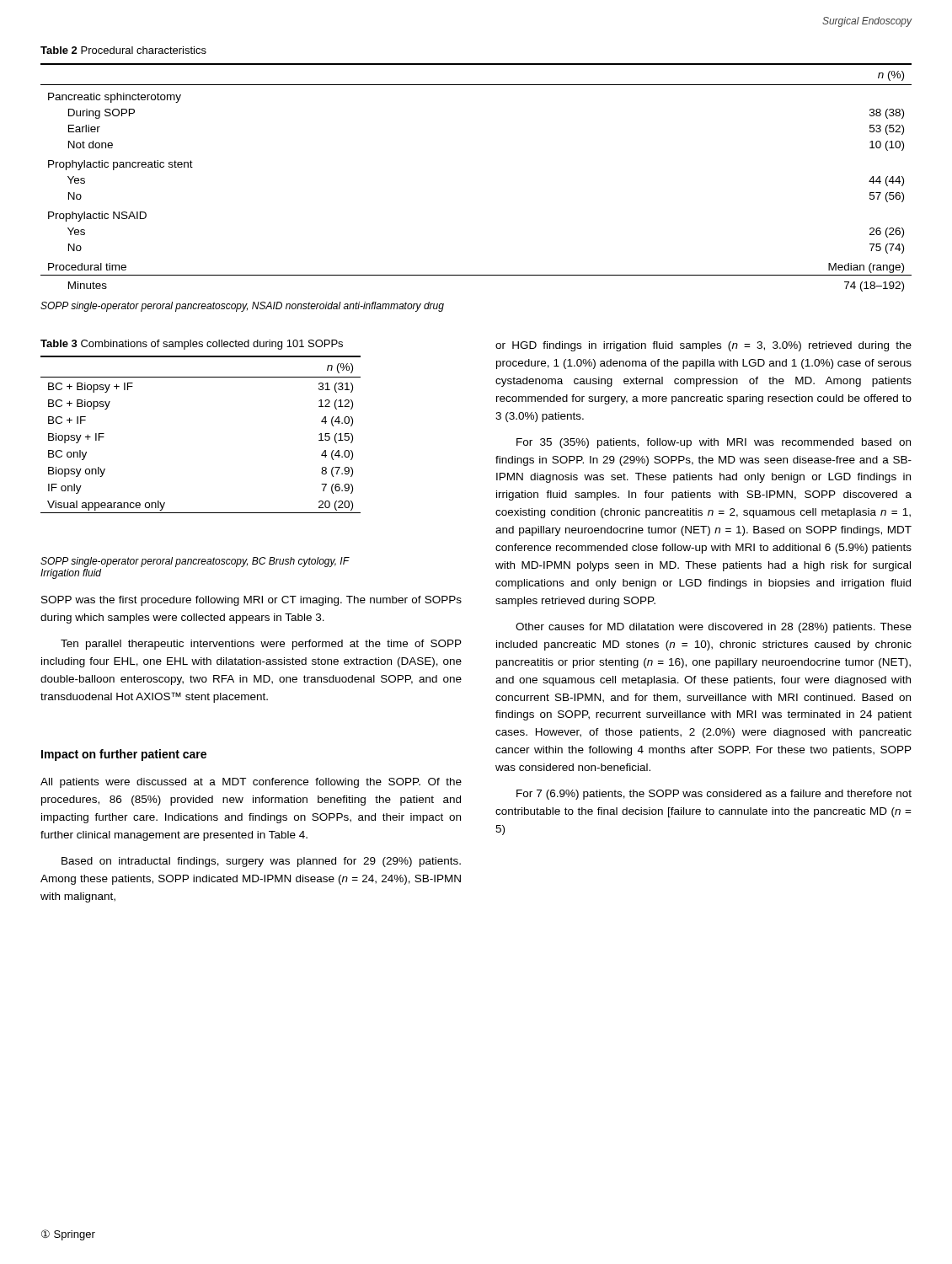This screenshot has width=952, height=1264.
Task: Select the table that reads "7 (6.9)"
Action: pyautogui.click(x=201, y=436)
